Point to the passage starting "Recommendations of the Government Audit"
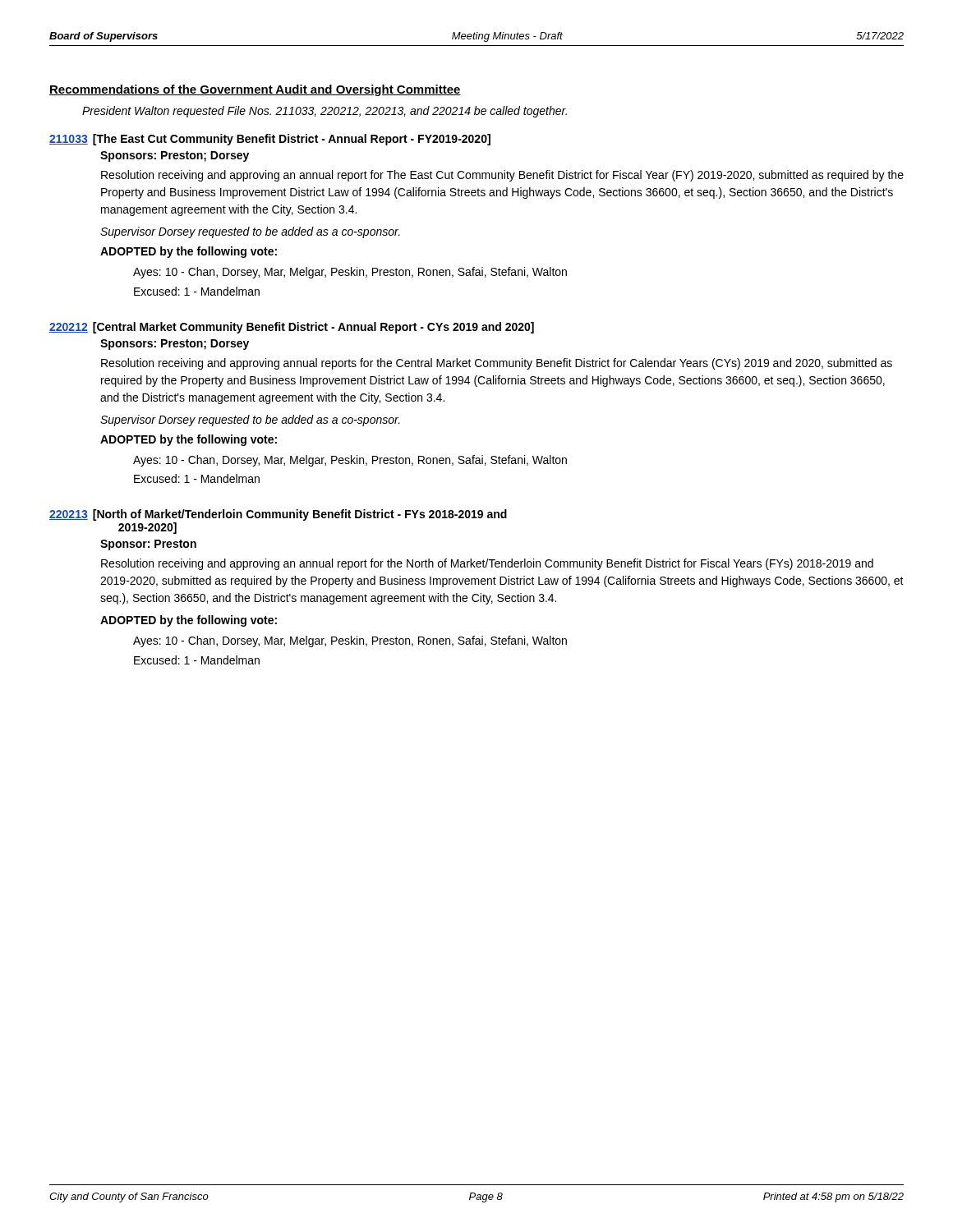953x1232 pixels. pos(255,89)
